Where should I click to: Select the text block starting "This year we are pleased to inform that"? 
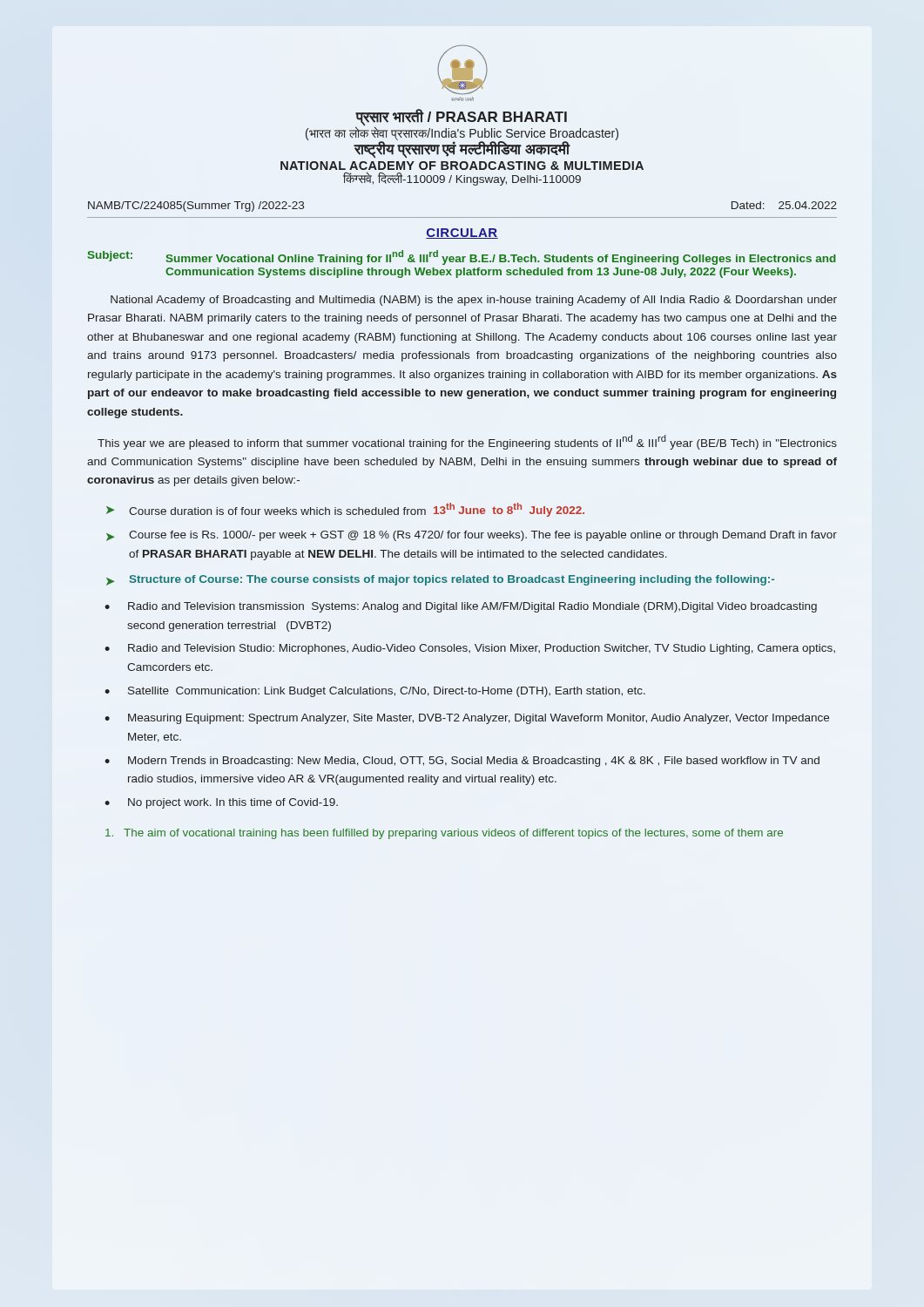462,460
